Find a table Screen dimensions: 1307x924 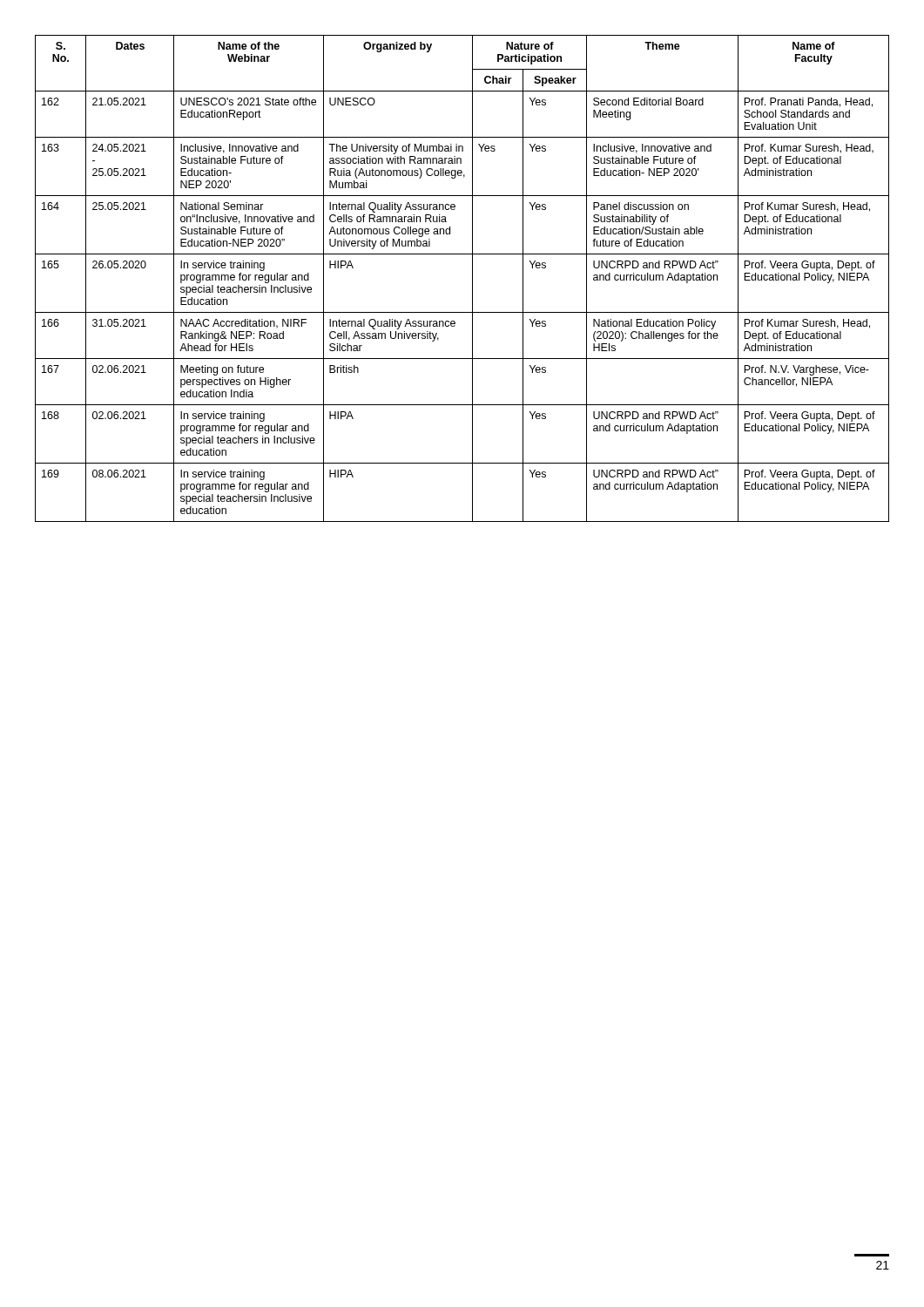(x=462, y=278)
